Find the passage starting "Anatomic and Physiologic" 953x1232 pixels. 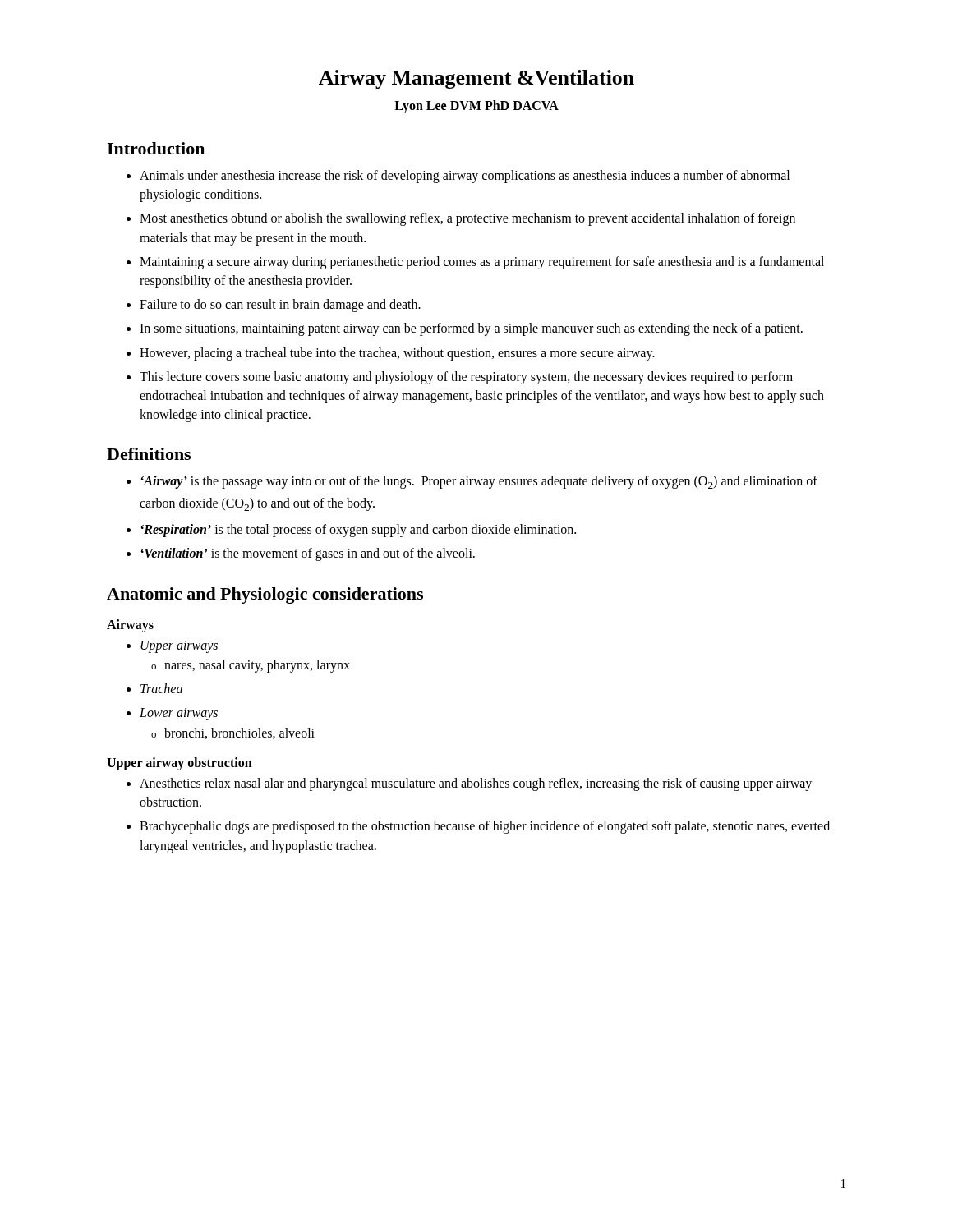point(265,595)
